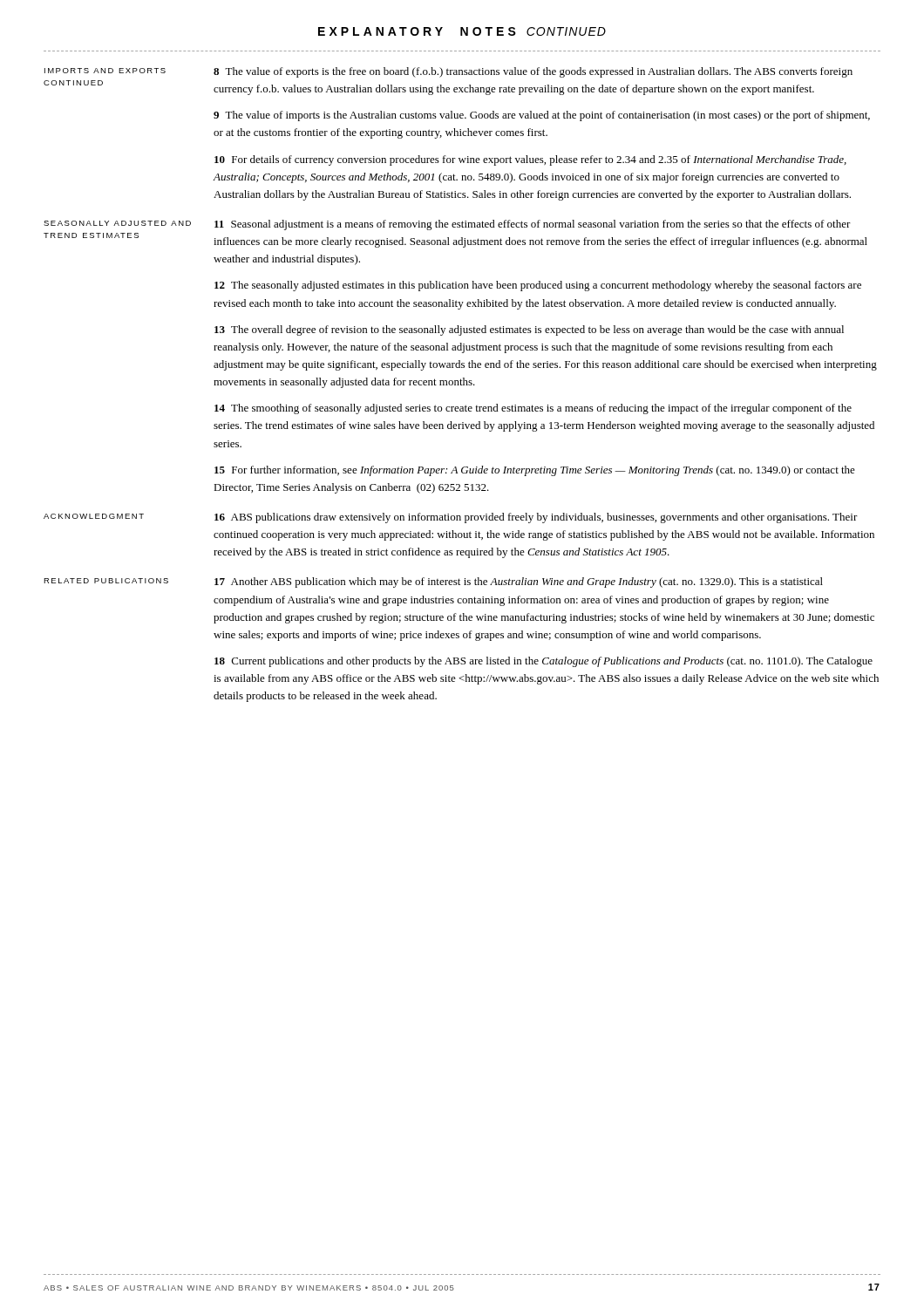
Task: Select the region starting "13 The overall degree of"
Action: click(x=545, y=355)
